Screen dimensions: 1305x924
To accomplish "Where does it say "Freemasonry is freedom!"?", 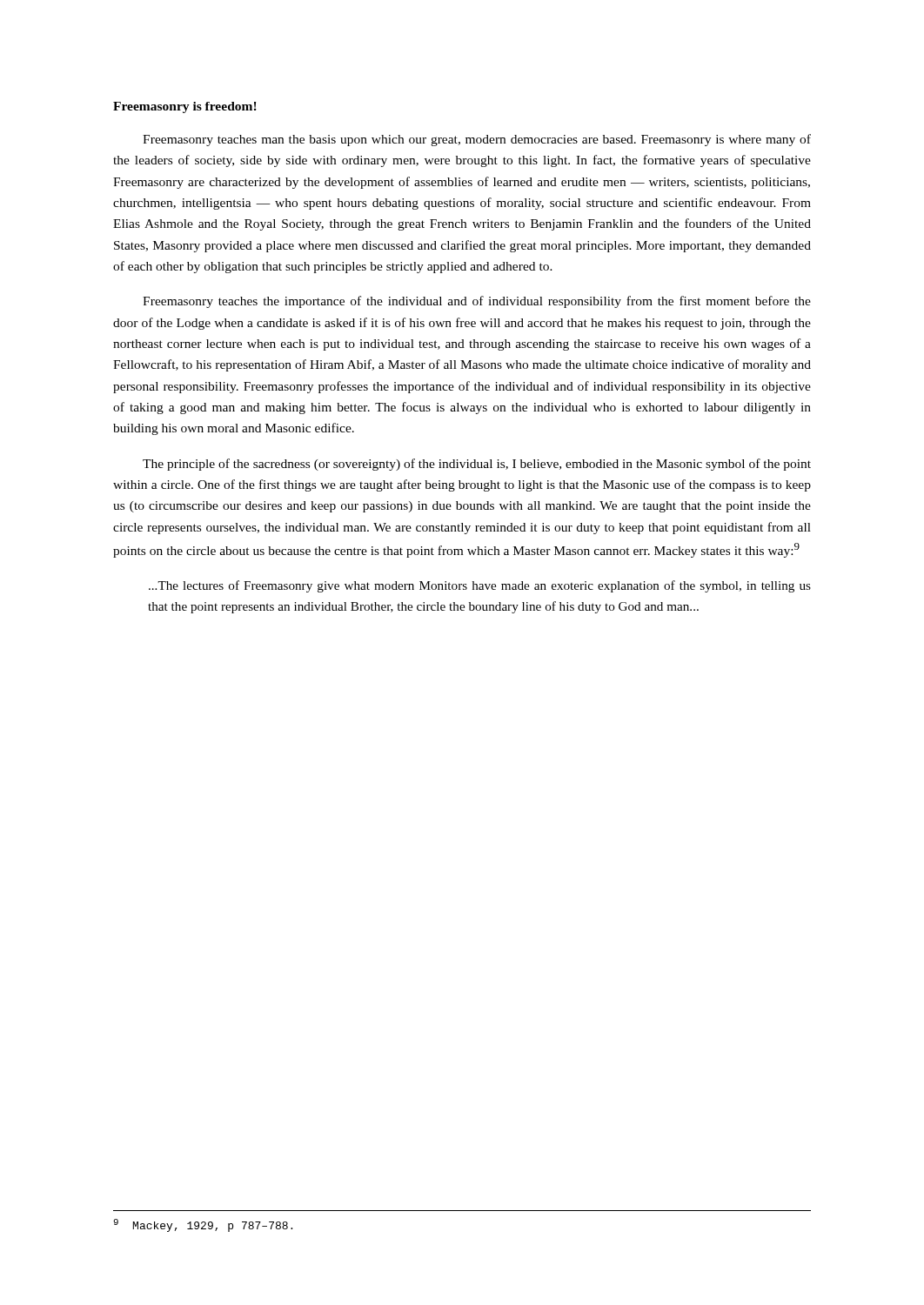I will 185,106.
